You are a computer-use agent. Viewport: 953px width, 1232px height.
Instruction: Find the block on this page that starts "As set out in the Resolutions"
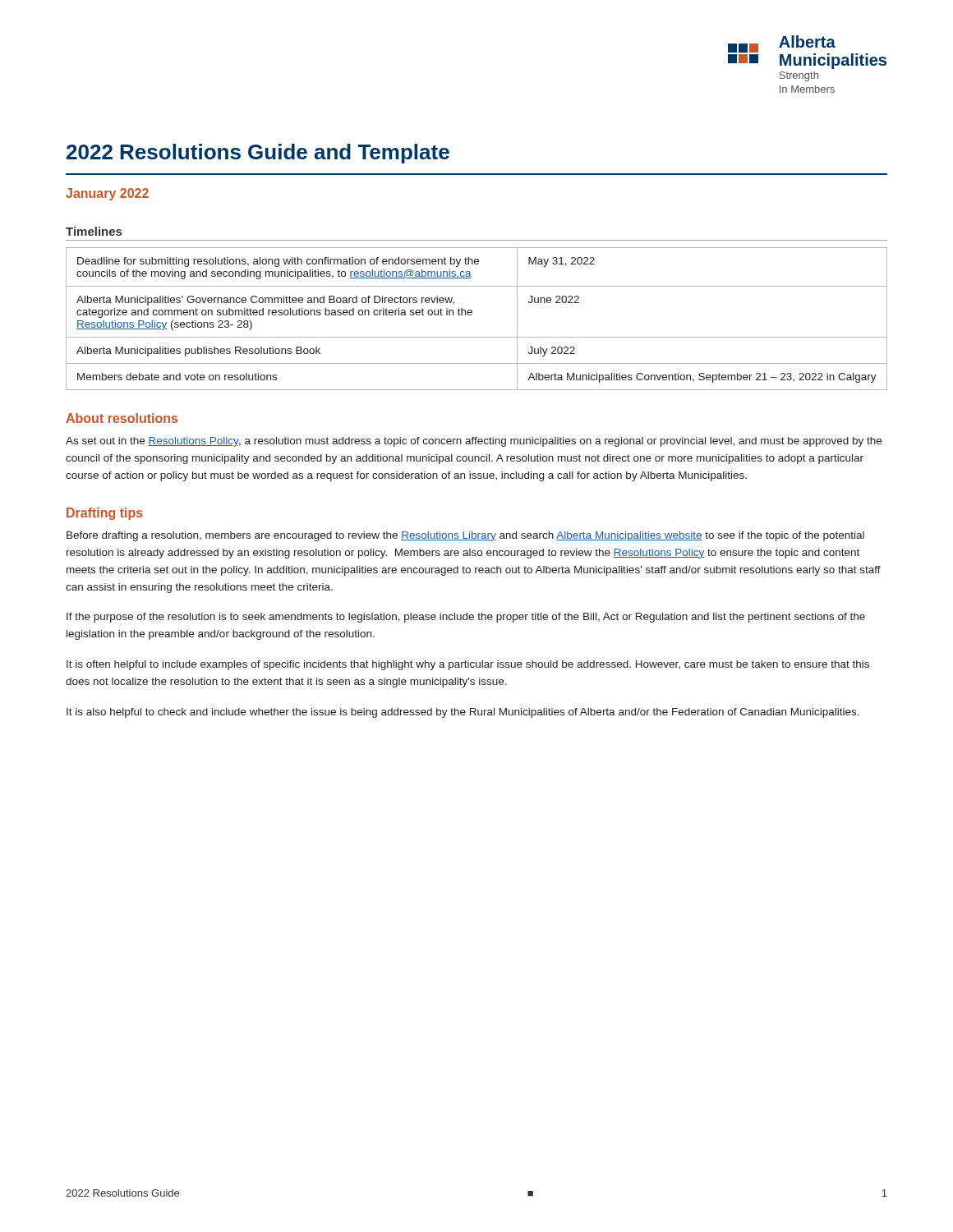point(474,458)
